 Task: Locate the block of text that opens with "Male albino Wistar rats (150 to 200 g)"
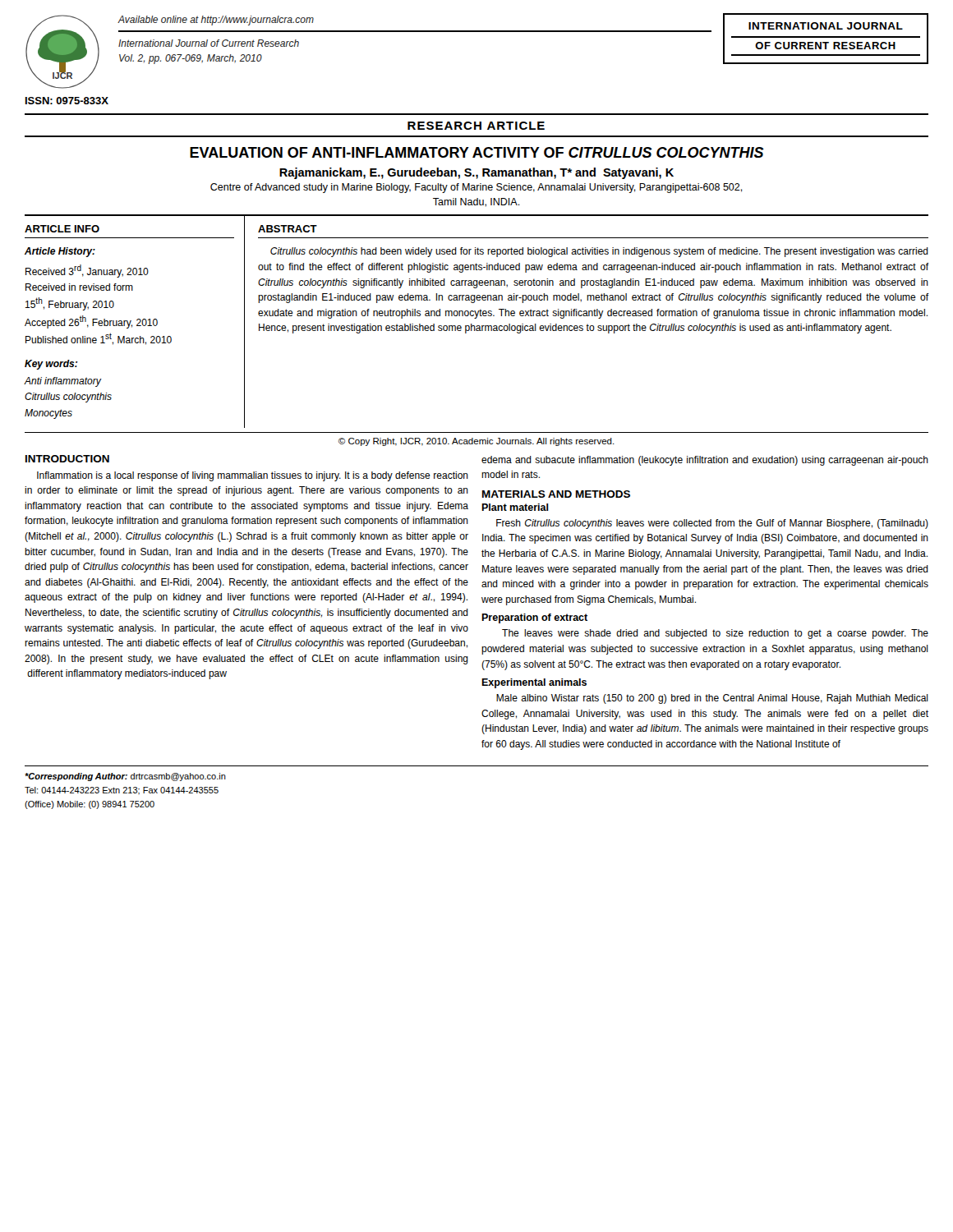tap(705, 721)
